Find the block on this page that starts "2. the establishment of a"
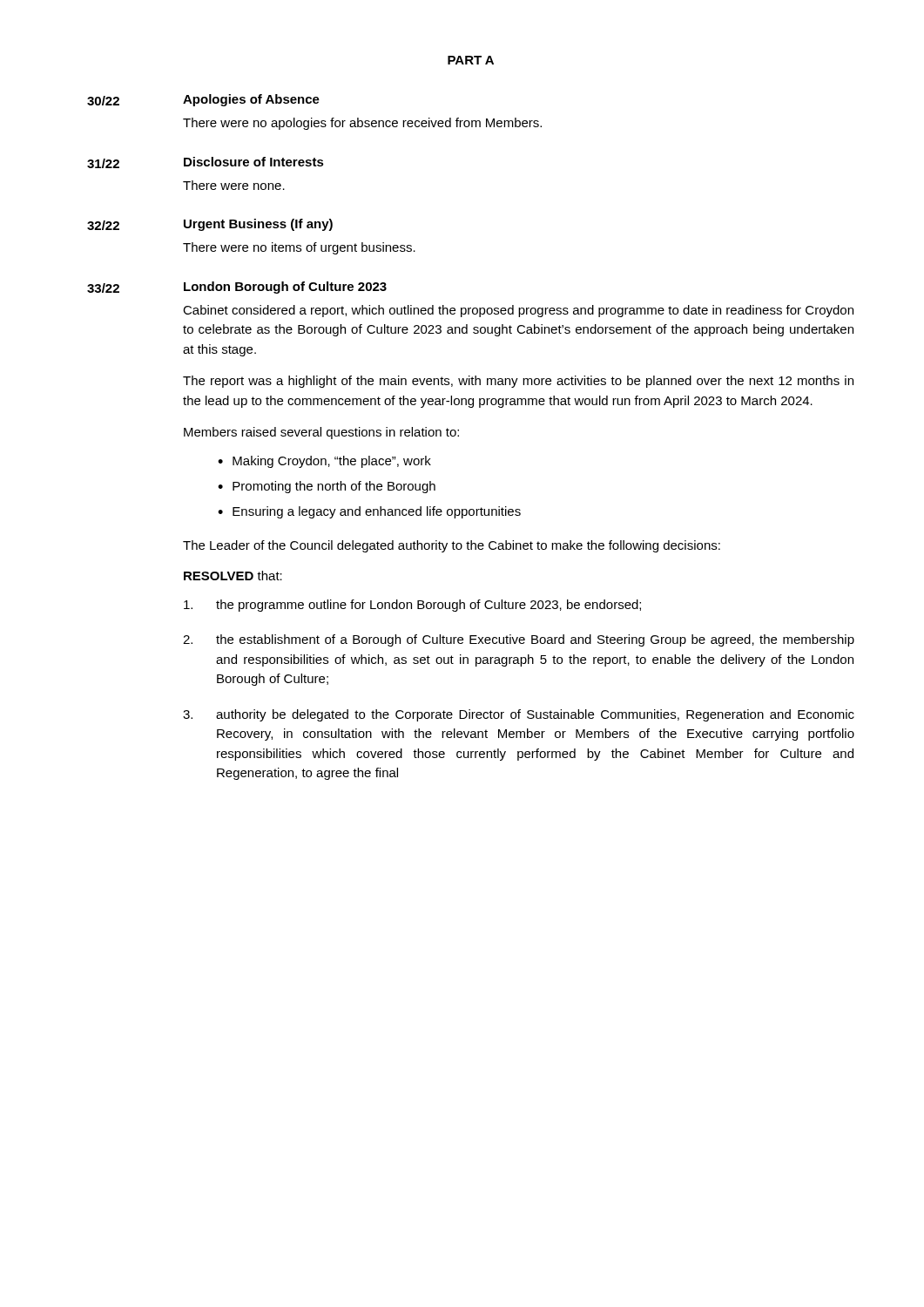Viewport: 924px width, 1307px height. 519,659
